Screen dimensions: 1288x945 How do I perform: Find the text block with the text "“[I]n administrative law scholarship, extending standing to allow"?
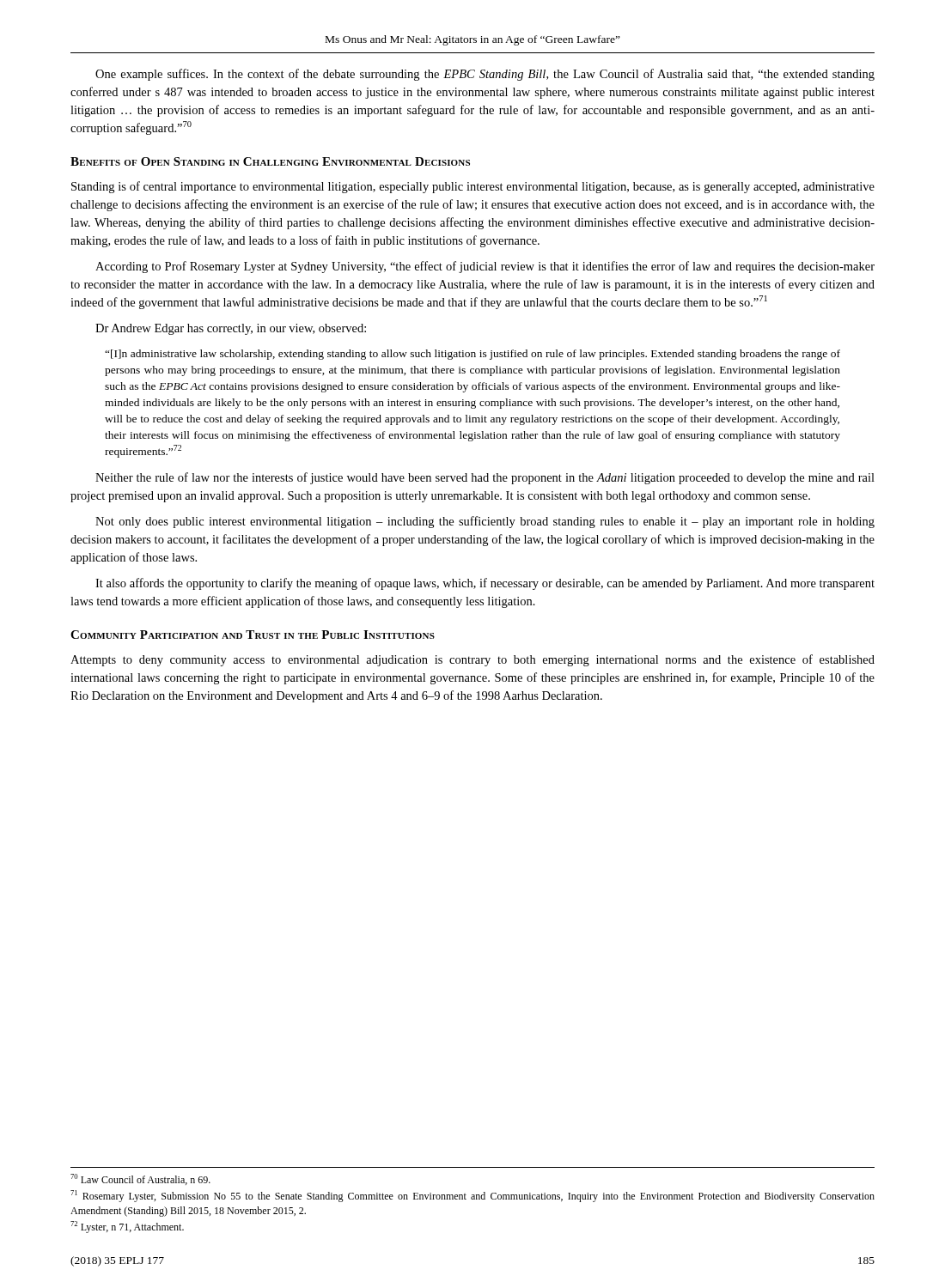click(472, 402)
